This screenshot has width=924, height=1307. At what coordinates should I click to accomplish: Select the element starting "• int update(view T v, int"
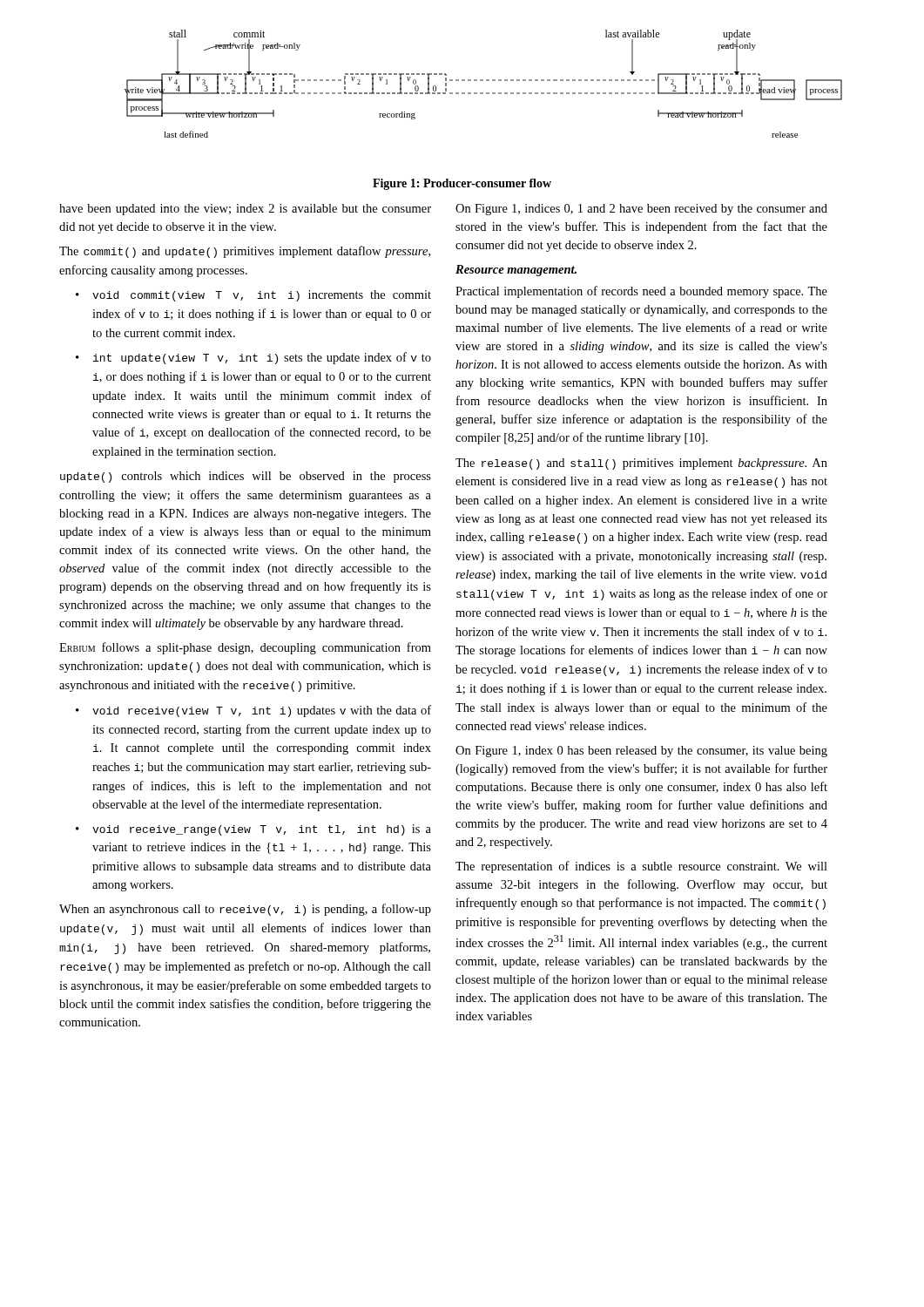pyautogui.click(x=253, y=405)
